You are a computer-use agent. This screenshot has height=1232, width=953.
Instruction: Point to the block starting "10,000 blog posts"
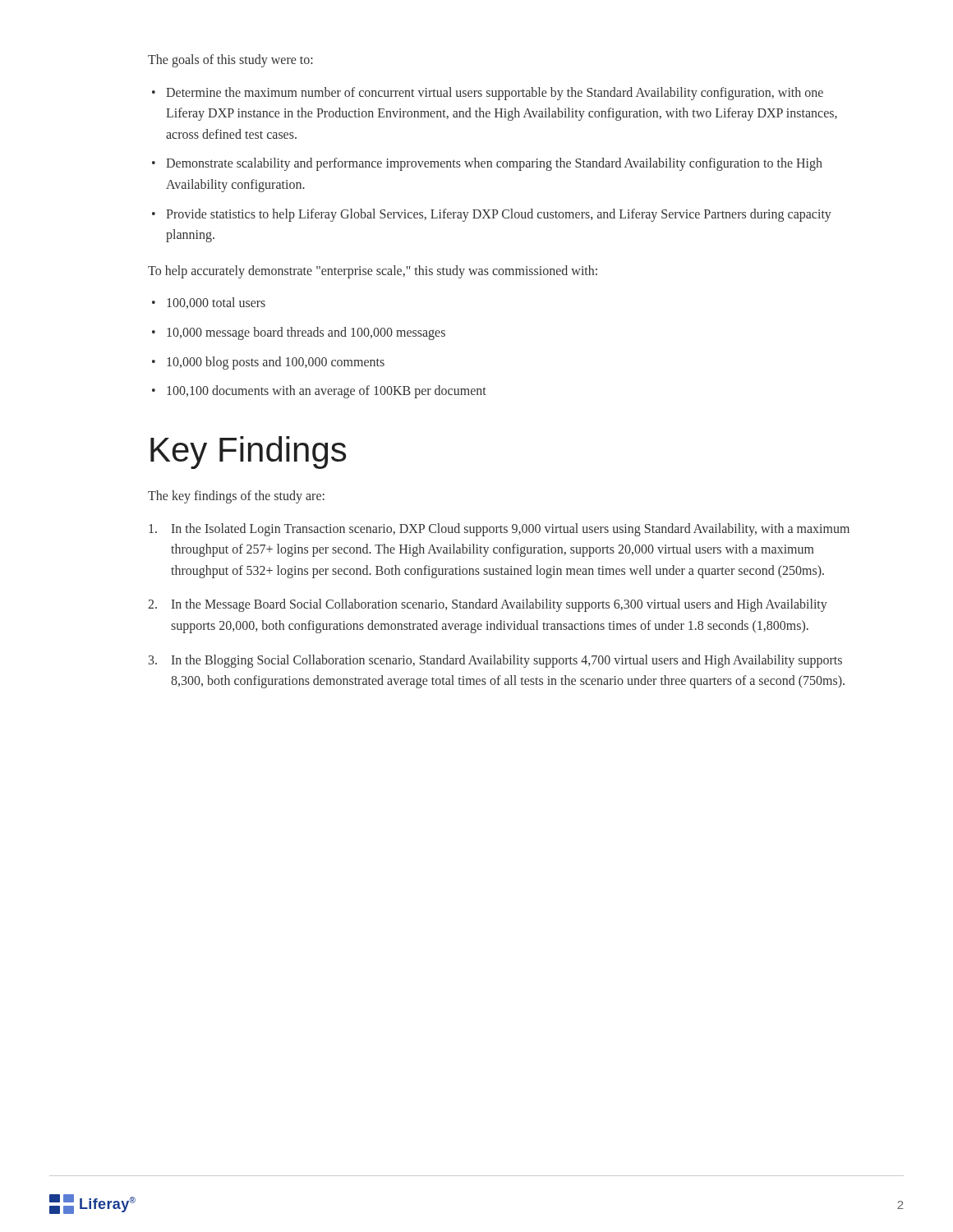coord(275,361)
